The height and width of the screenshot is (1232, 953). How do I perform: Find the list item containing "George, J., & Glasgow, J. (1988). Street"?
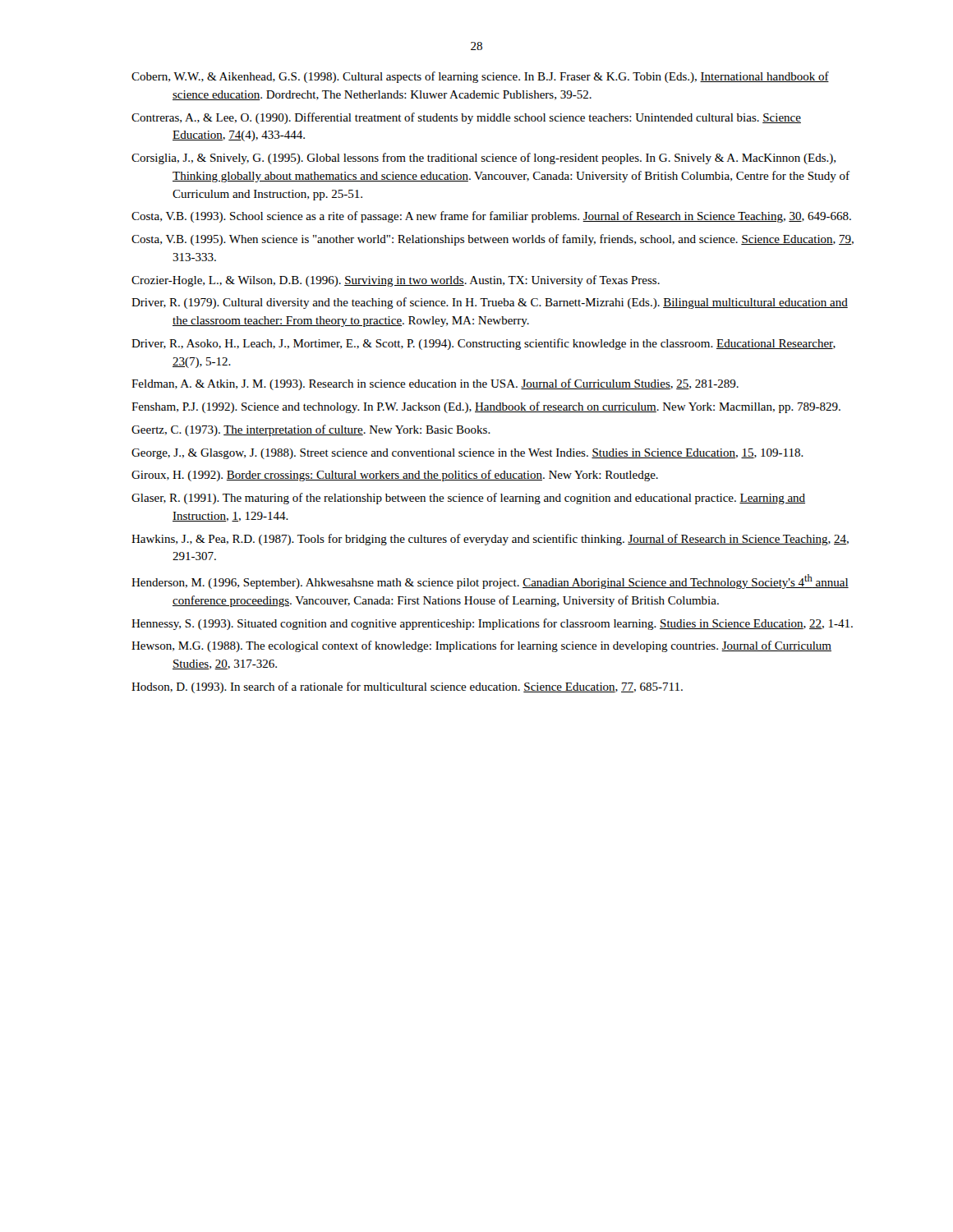(x=468, y=452)
